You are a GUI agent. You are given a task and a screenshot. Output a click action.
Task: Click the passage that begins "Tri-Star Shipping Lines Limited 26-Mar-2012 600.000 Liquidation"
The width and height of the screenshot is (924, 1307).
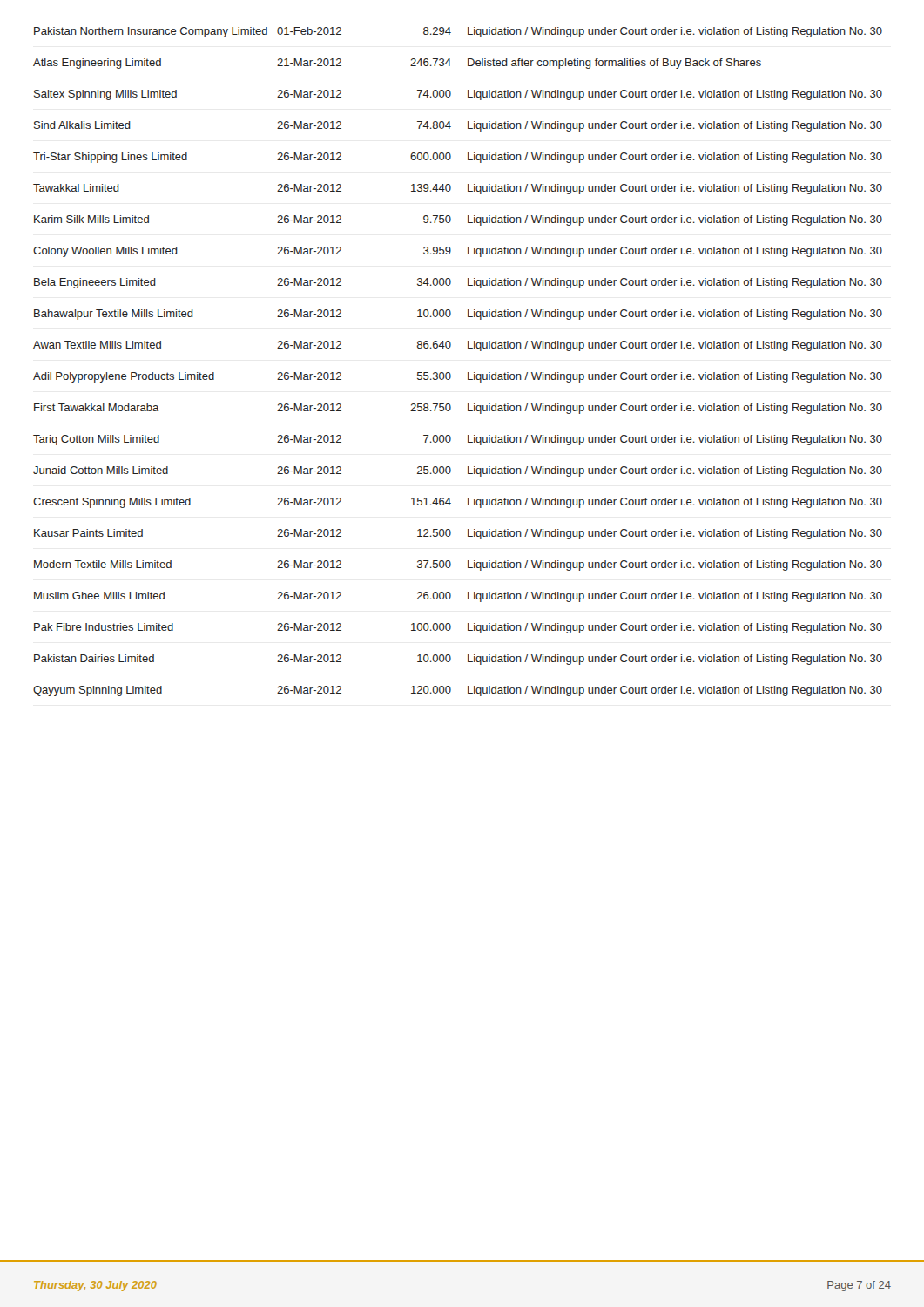462,156
